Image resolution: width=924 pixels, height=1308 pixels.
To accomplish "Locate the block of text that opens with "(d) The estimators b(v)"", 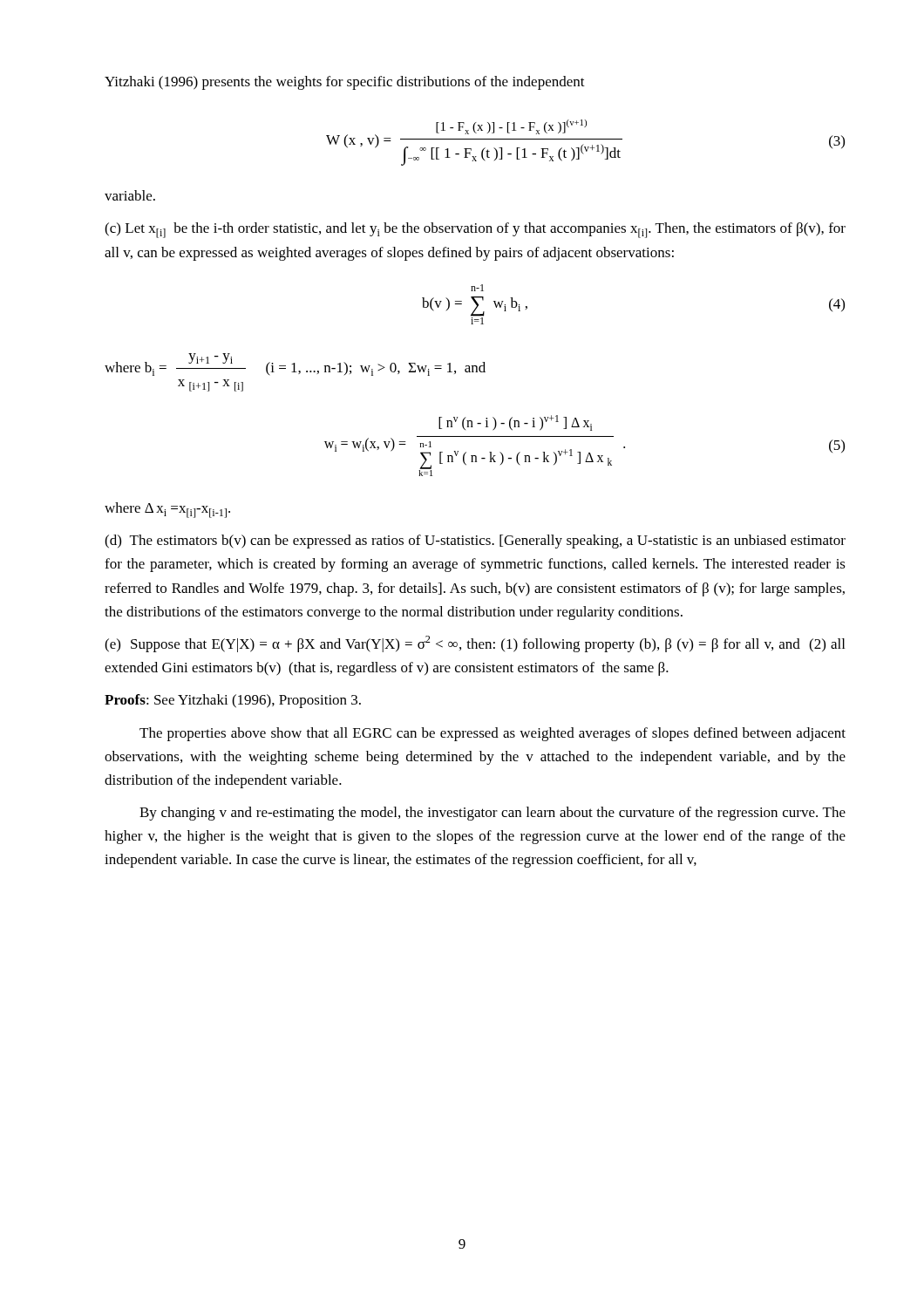I will click(475, 576).
